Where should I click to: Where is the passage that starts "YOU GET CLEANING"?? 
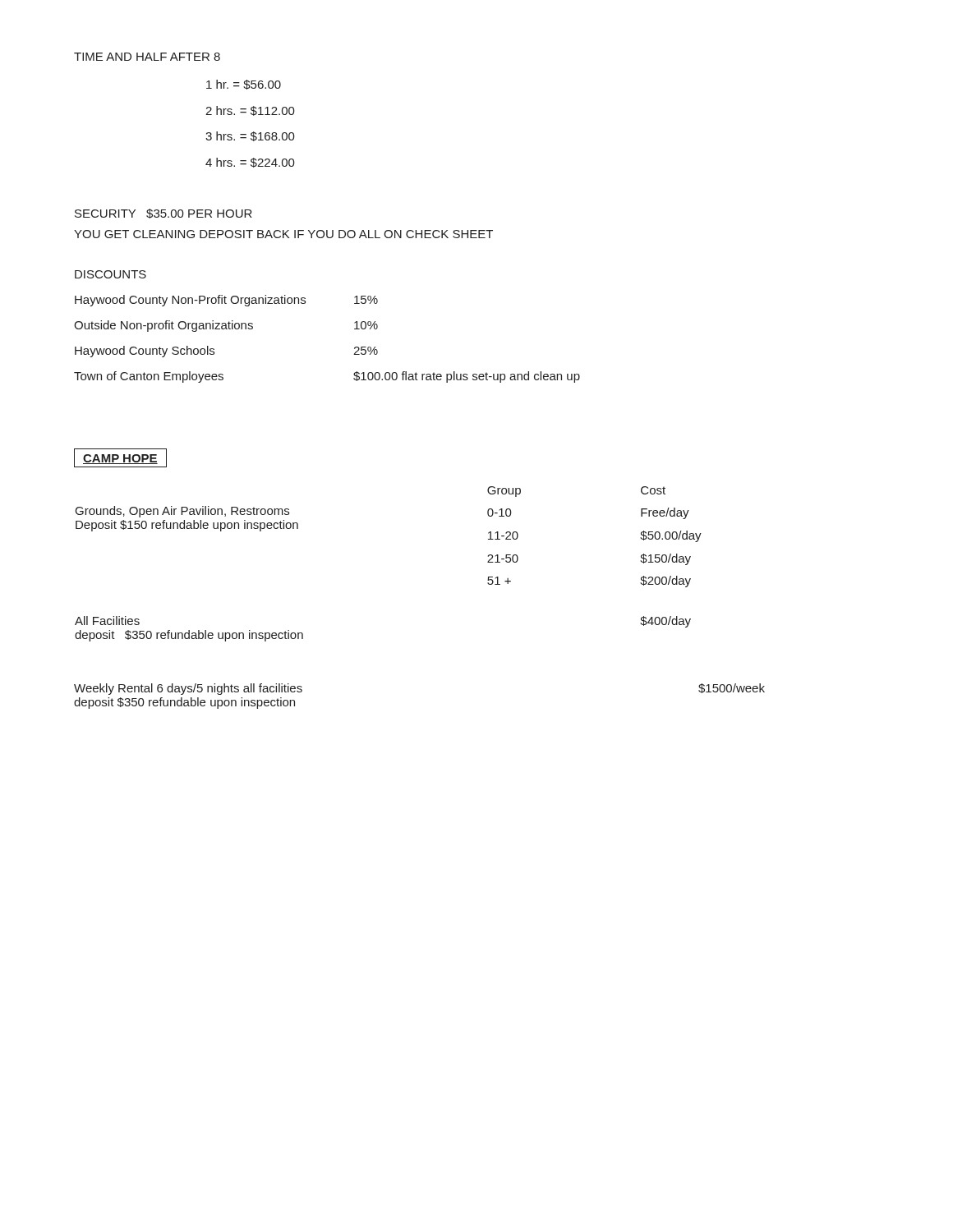284,234
